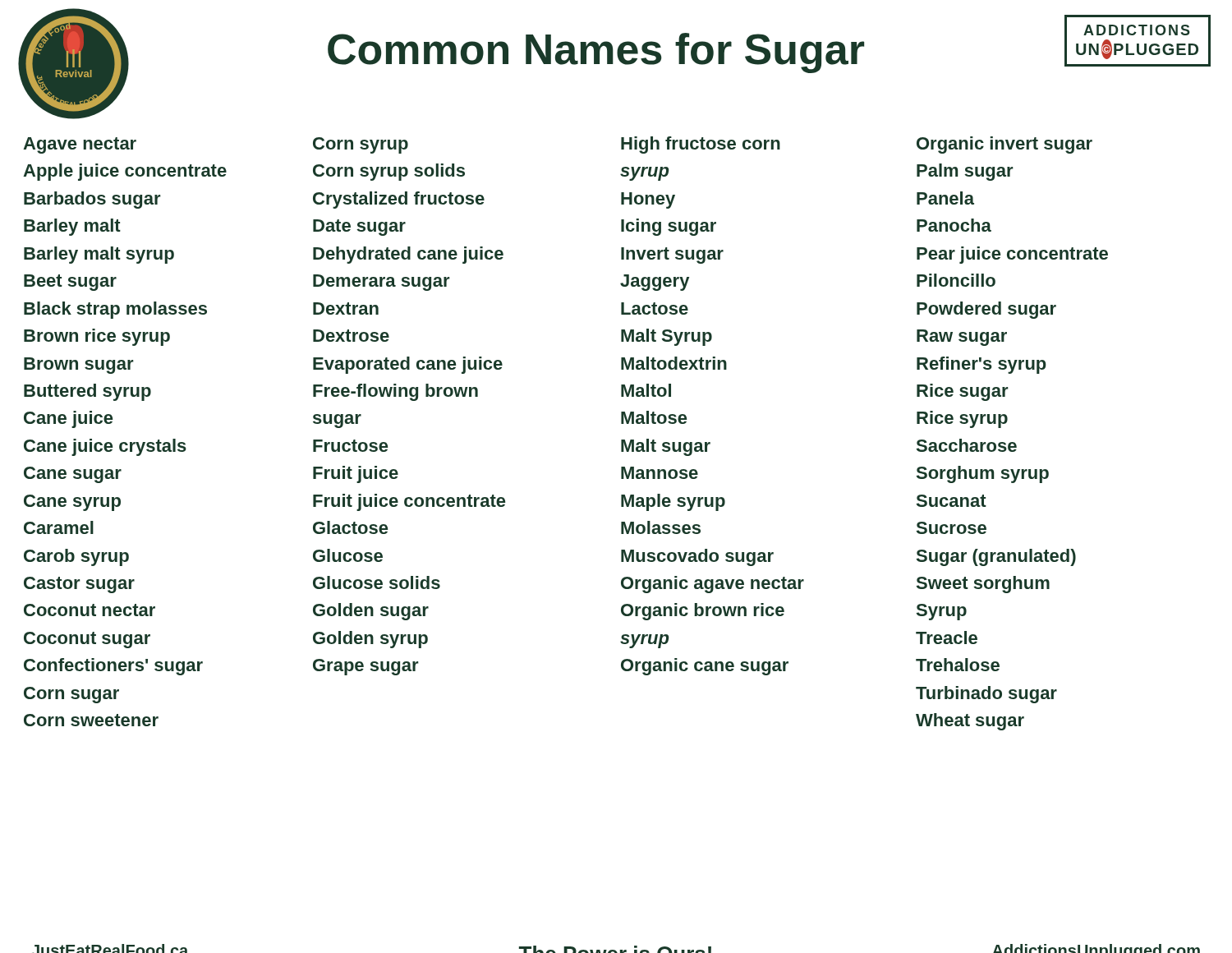Image resolution: width=1232 pixels, height=953 pixels.
Task: Navigate to the block starting "Corn syrup solids"
Action: [x=389, y=171]
